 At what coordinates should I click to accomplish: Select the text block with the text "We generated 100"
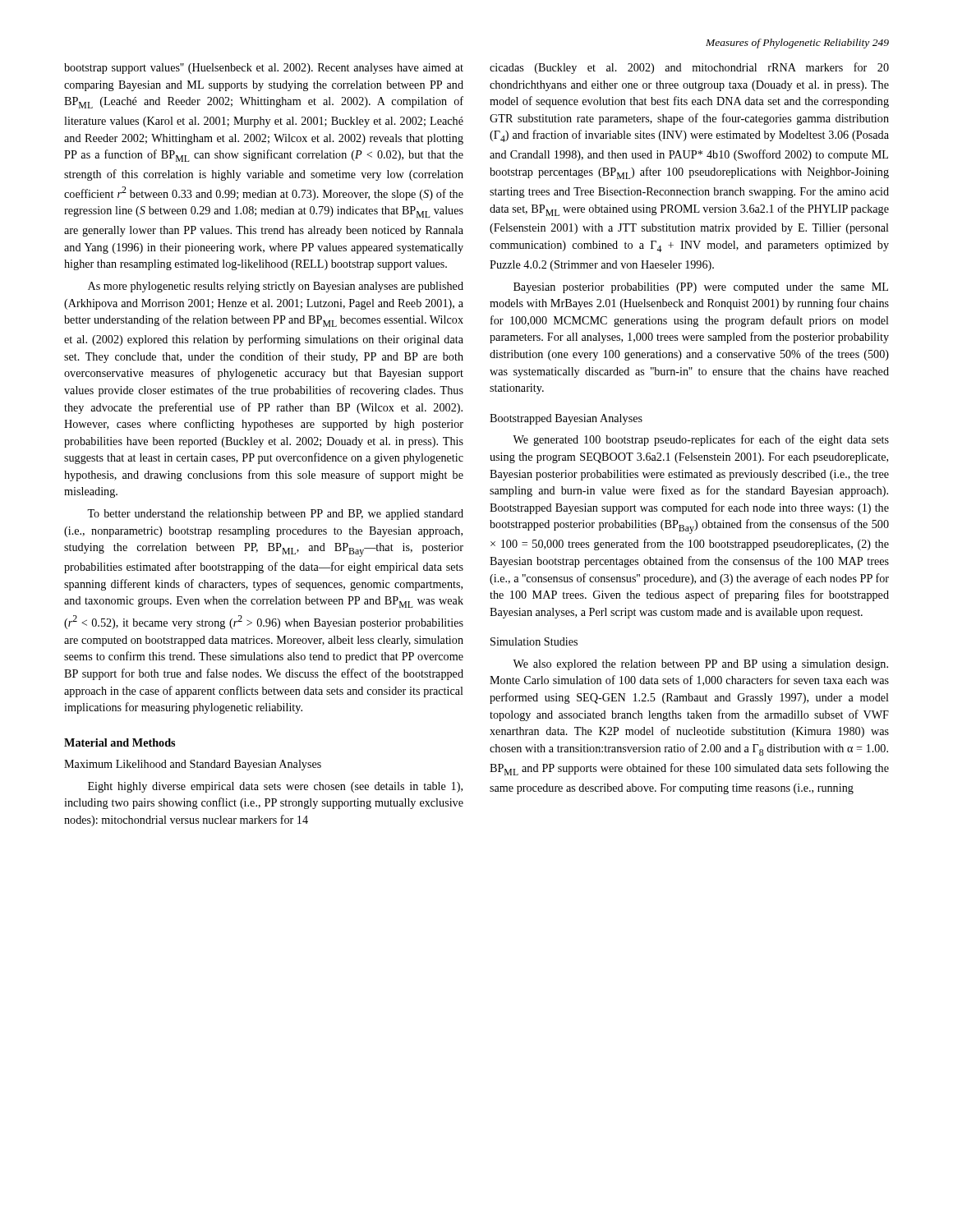click(x=689, y=526)
